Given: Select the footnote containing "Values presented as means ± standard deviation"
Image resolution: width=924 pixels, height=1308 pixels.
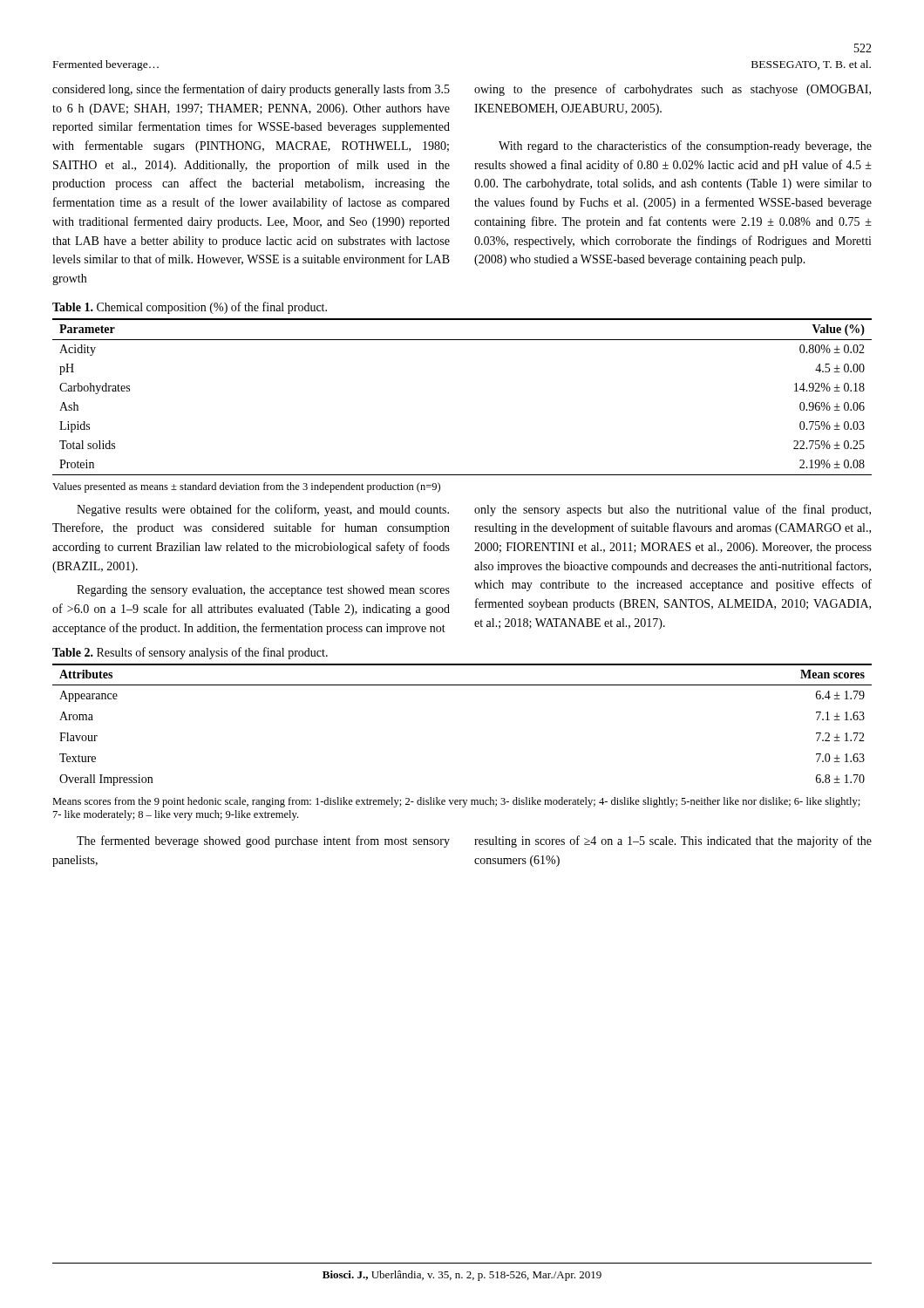Looking at the screenshot, I should pos(247,486).
